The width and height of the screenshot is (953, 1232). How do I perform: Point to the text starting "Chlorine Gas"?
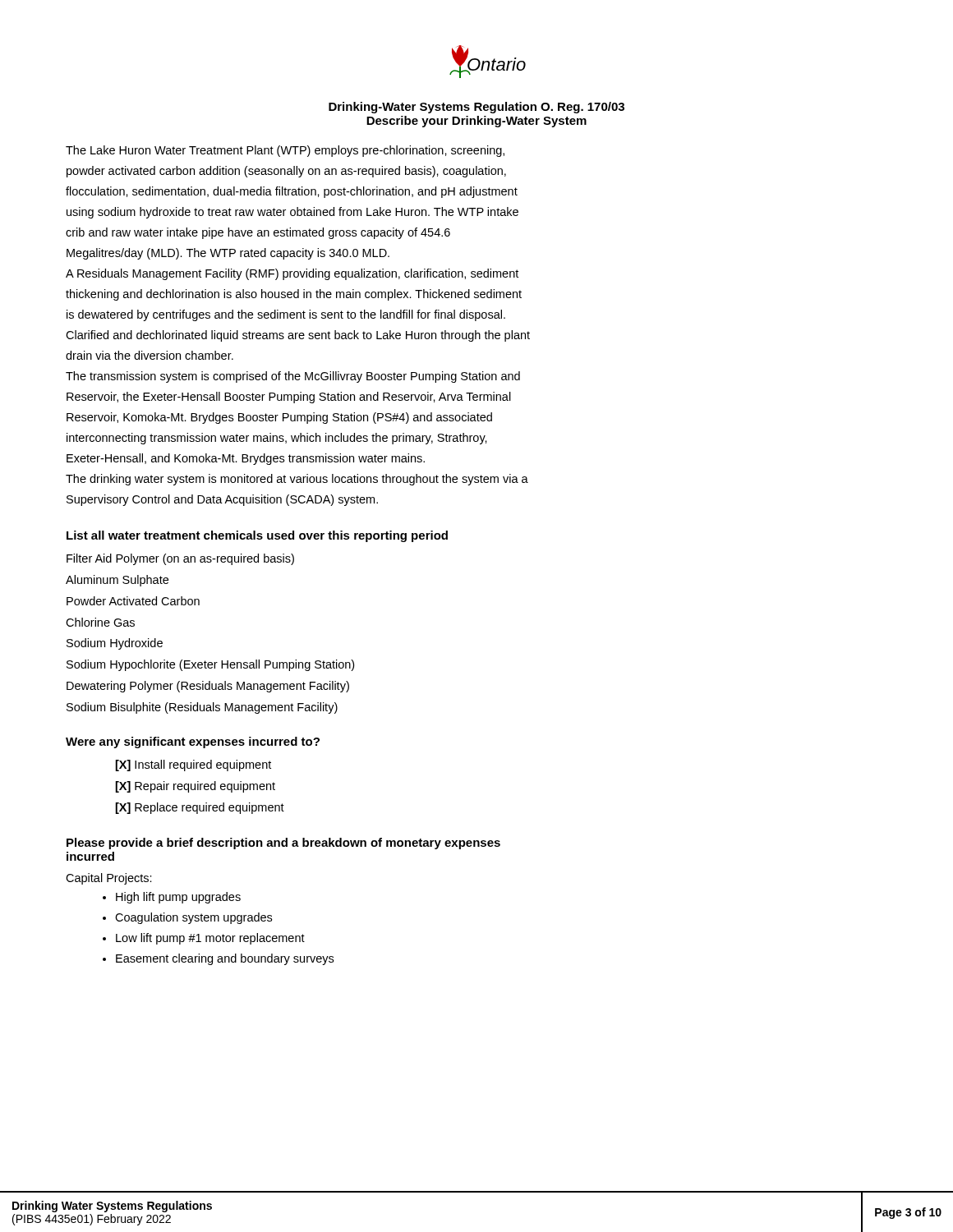[100, 622]
